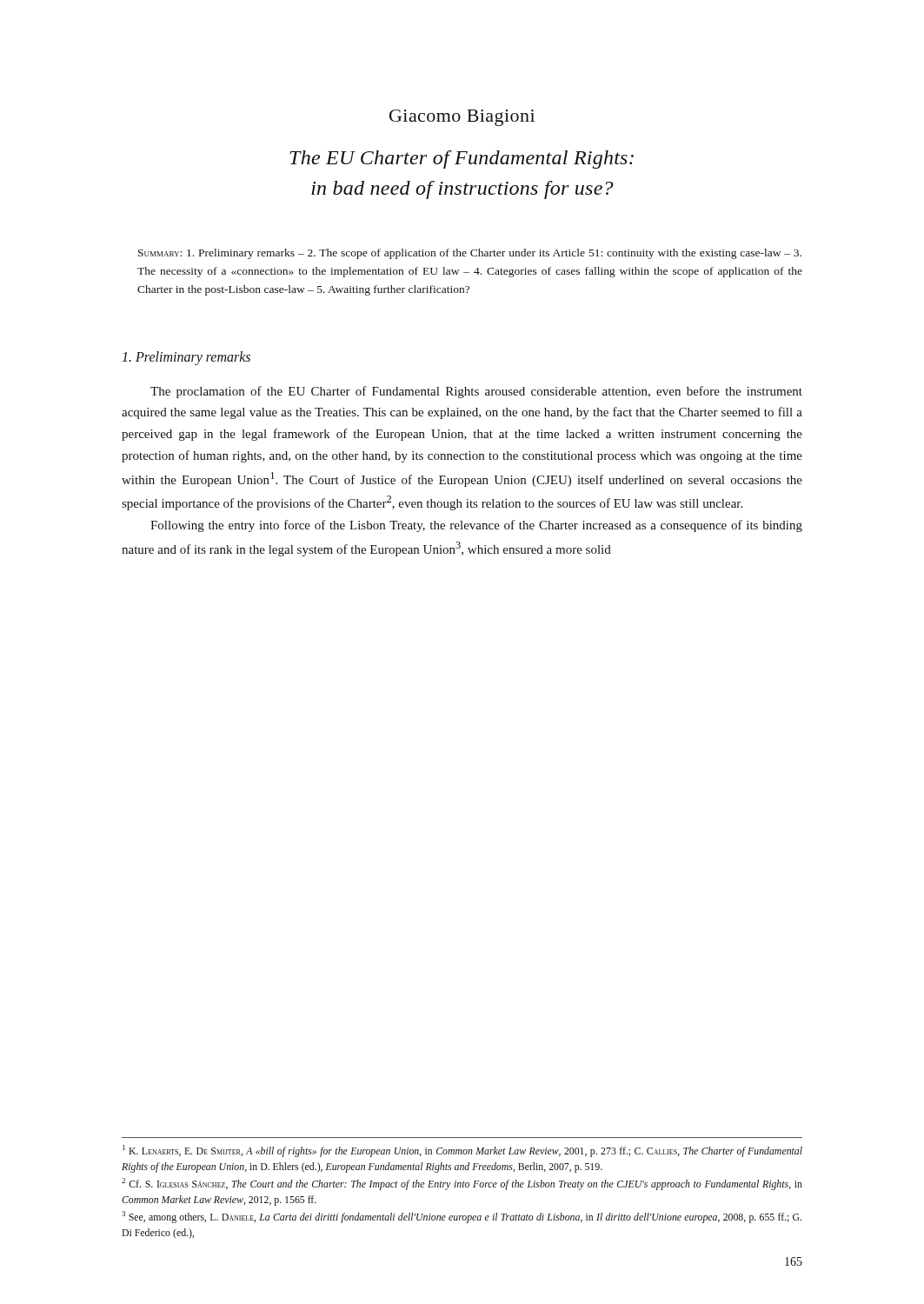The height and width of the screenshot is (1304, 924).
Task: Point to the region starting "1. Preliminary remarks"
Action: click(186, 357)
